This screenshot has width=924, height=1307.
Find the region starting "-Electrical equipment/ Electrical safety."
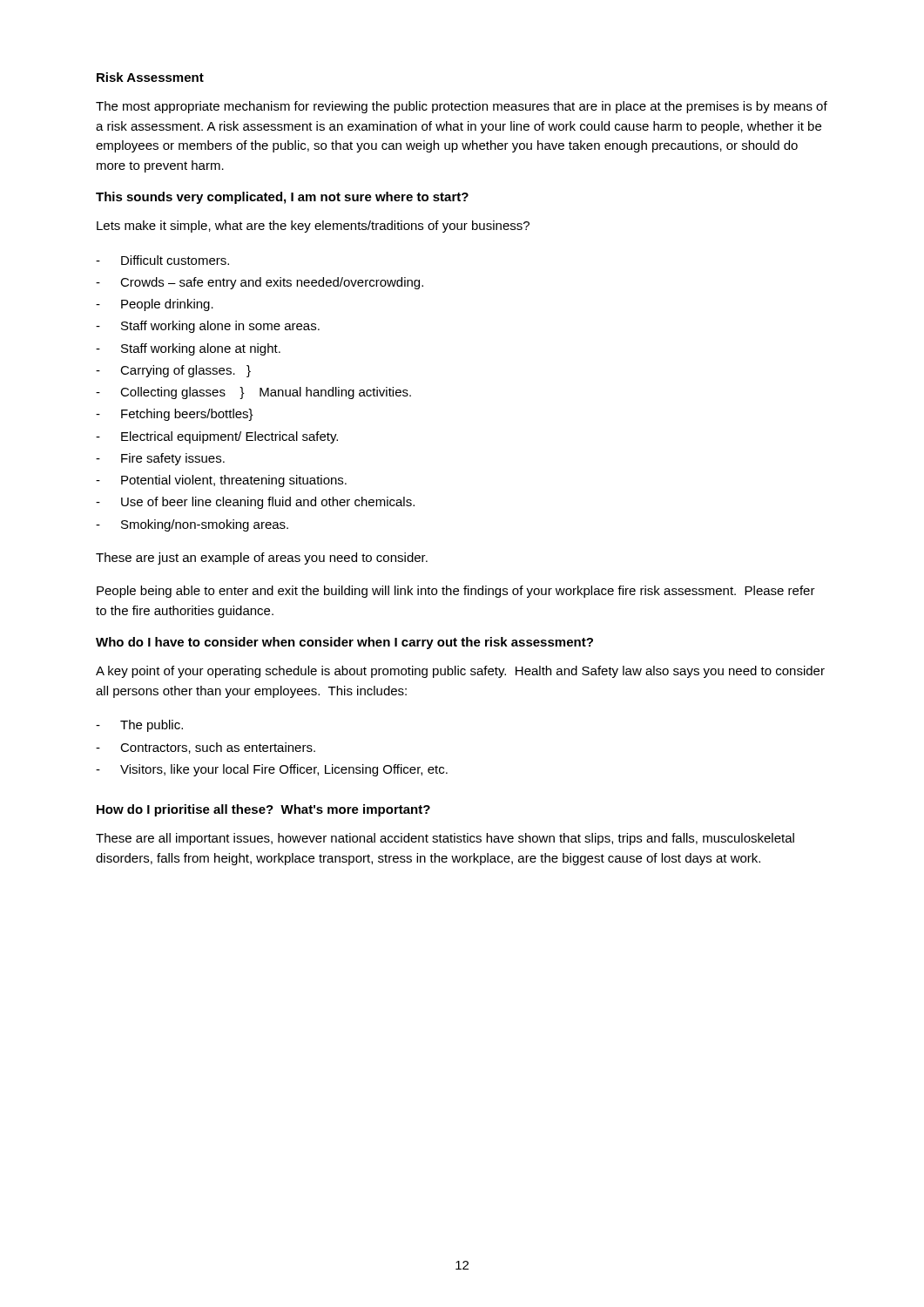(x=217, y=437)
